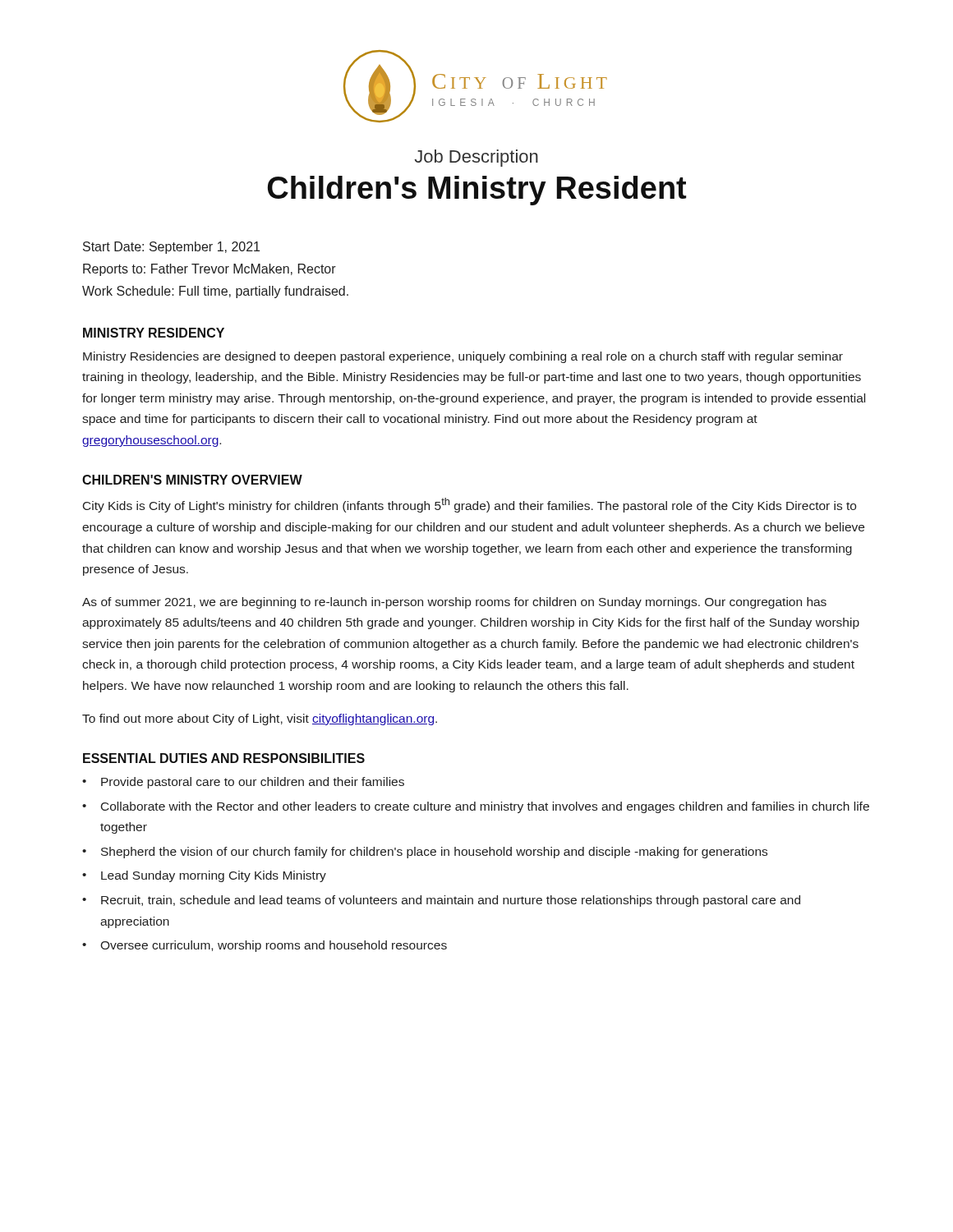Locate the section header containing "CHILDREN'S MINISTRY OVERVIEW"
The image size is (953, 1232).
(x=192, y=480)
